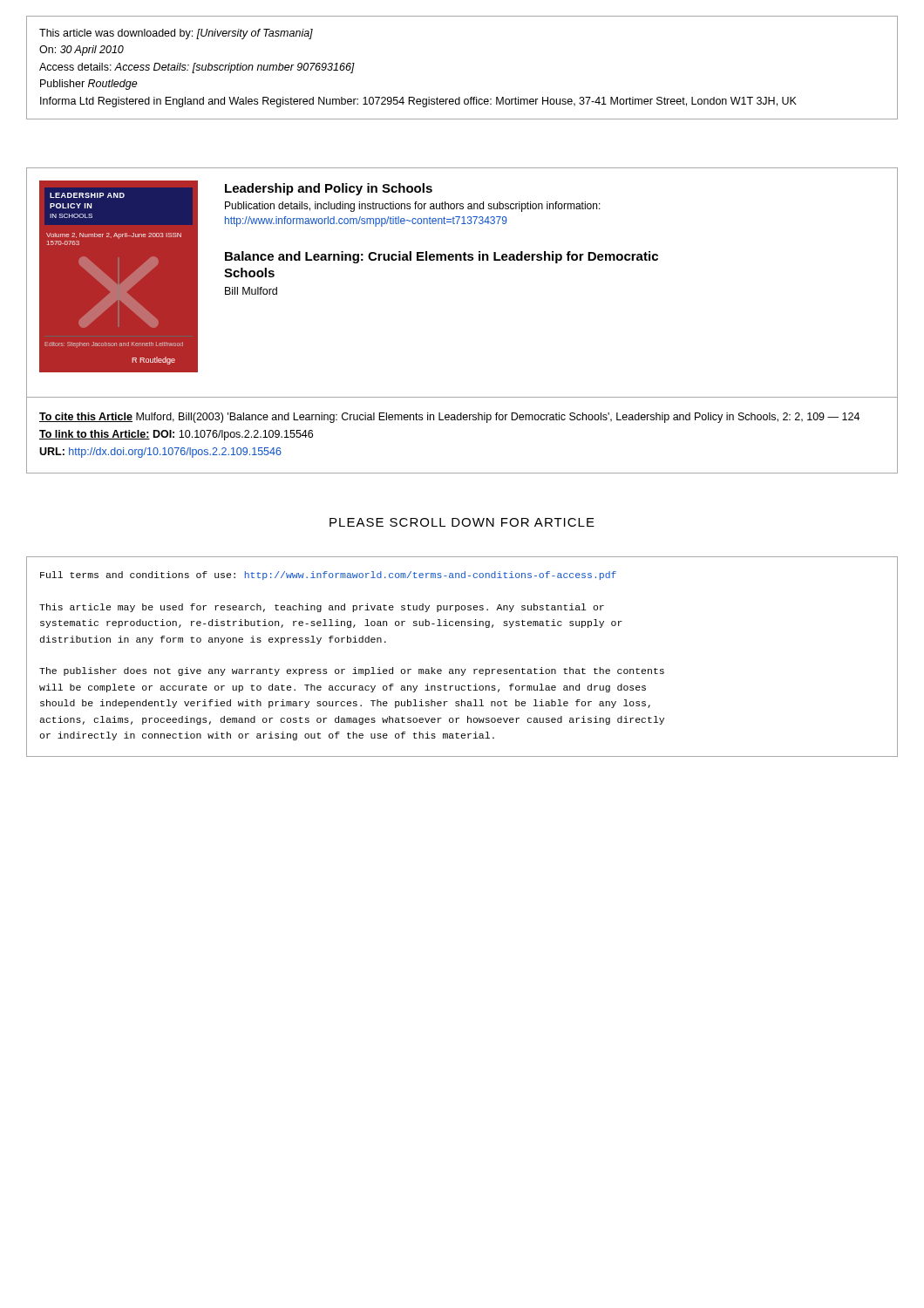Point to the text starting "Publication details, including"

(x=412, y=213)
